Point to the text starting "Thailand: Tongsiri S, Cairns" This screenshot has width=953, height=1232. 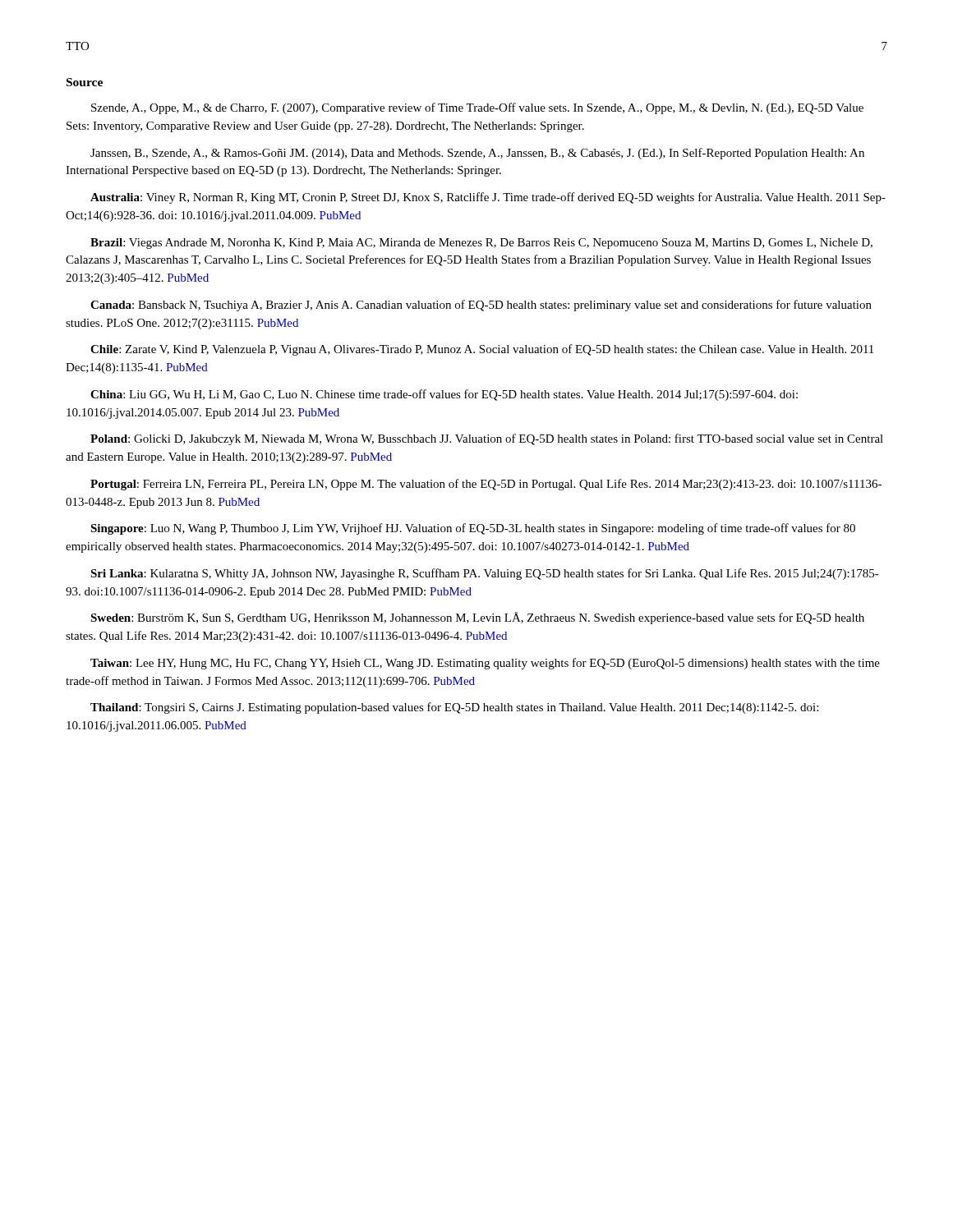pyautogui.click(x=443, y=716)
